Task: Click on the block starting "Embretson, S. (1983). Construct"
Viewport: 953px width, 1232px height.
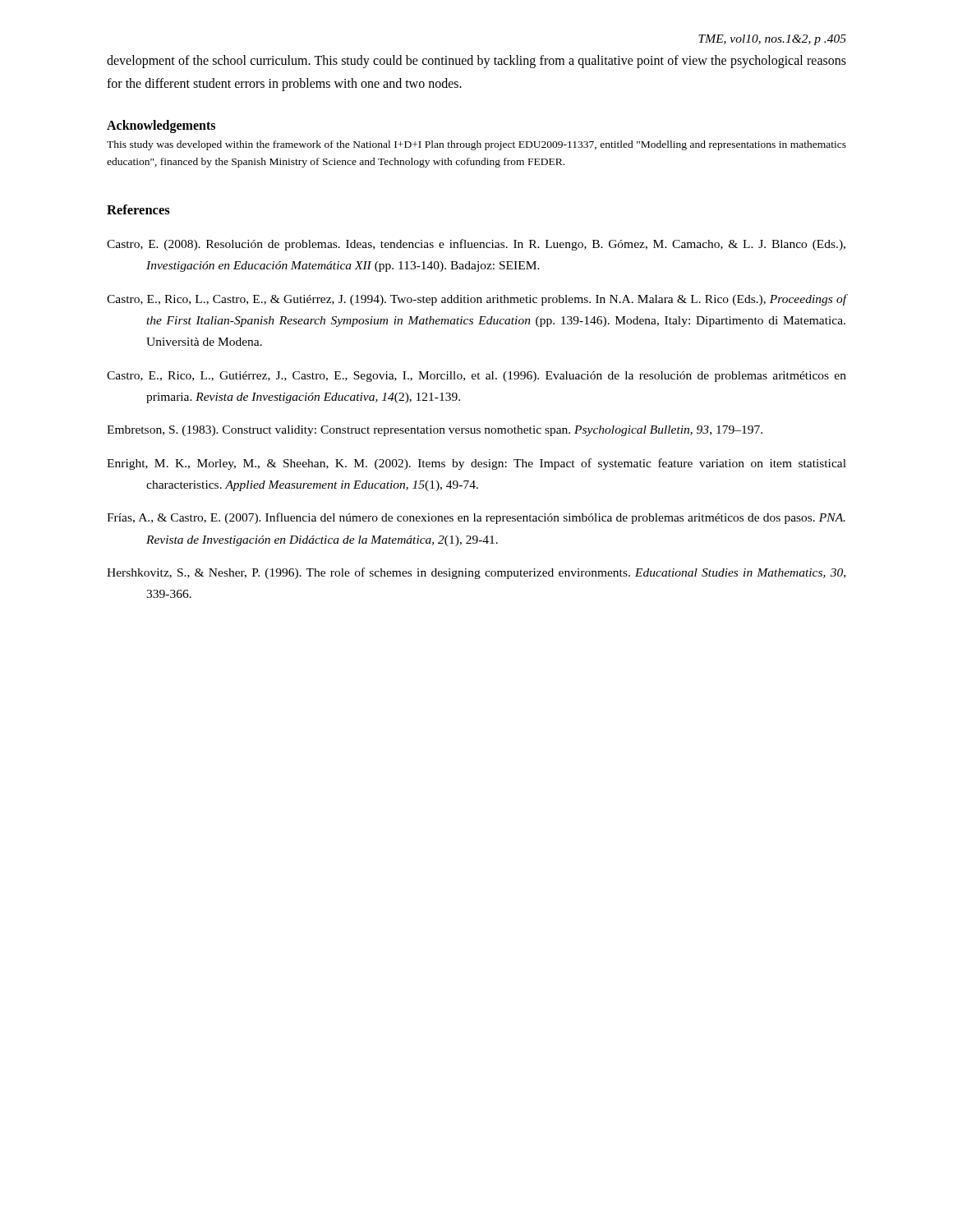Action: point(435,429)
